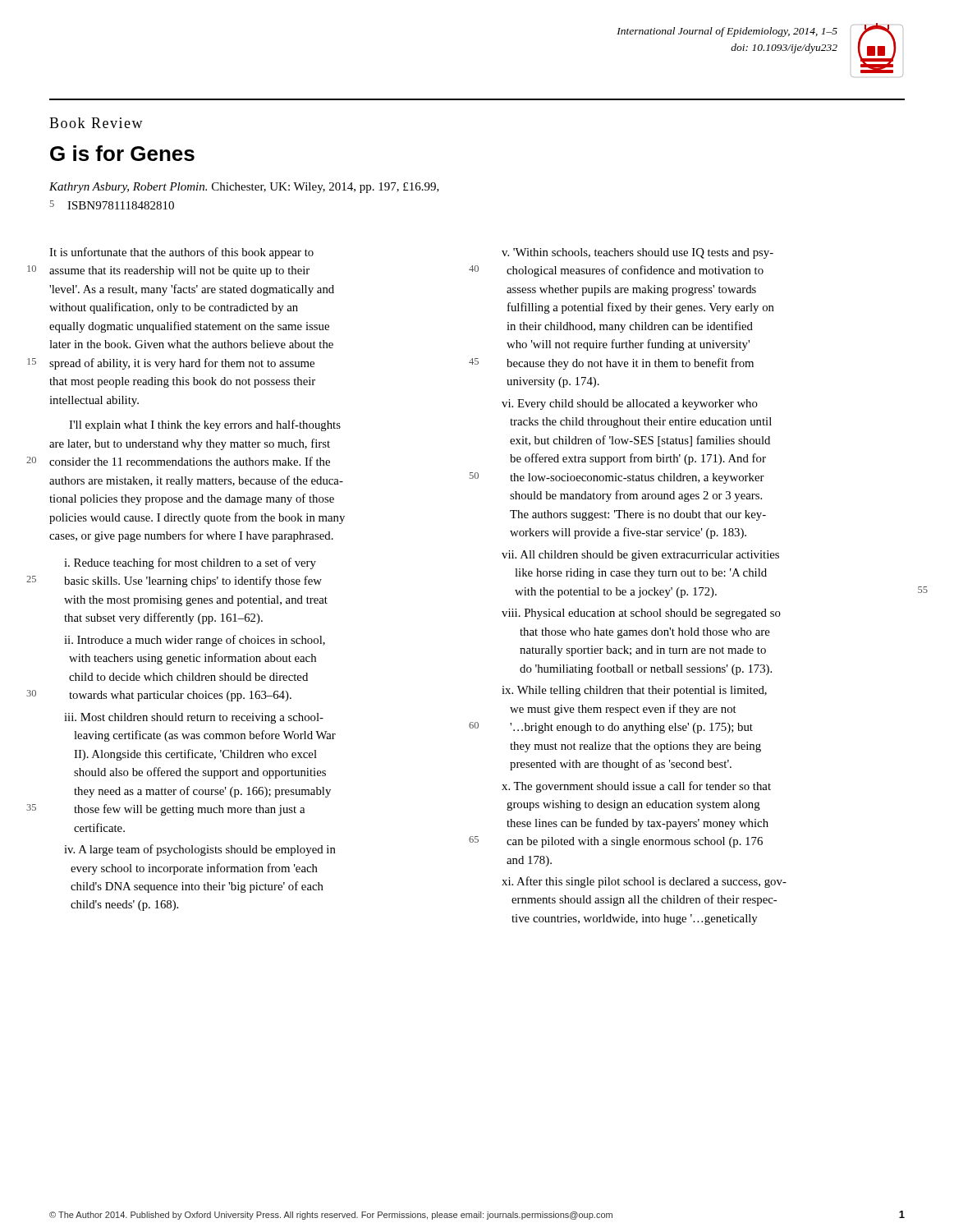Where is the passage that starts "It is unfortunate that the authors of this"?
Viewport: 954px width, 1232px height.
pyautogui.click(x=256, y=326)
